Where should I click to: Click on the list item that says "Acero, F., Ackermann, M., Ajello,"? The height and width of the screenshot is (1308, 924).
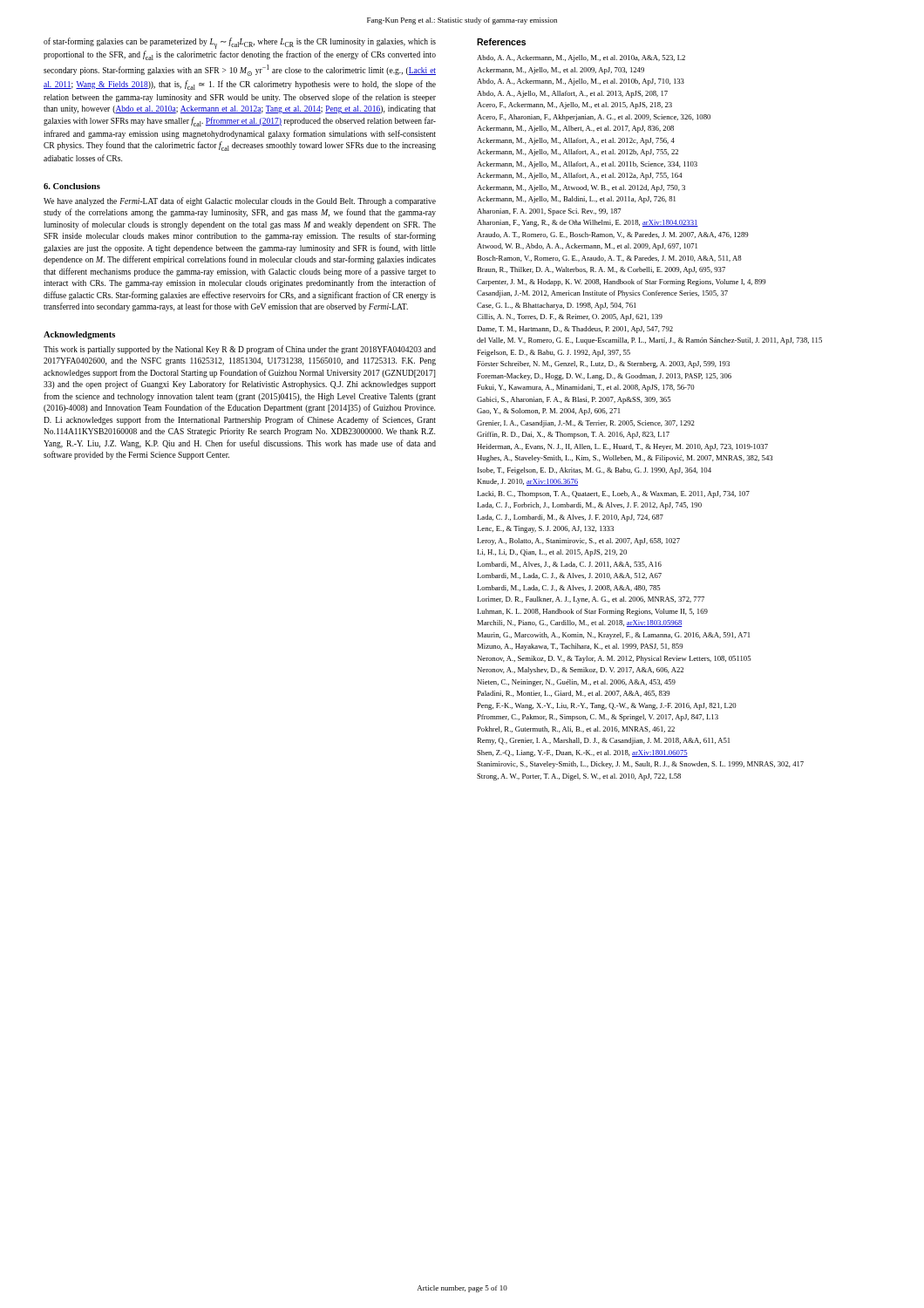click(x=575, y=105)
